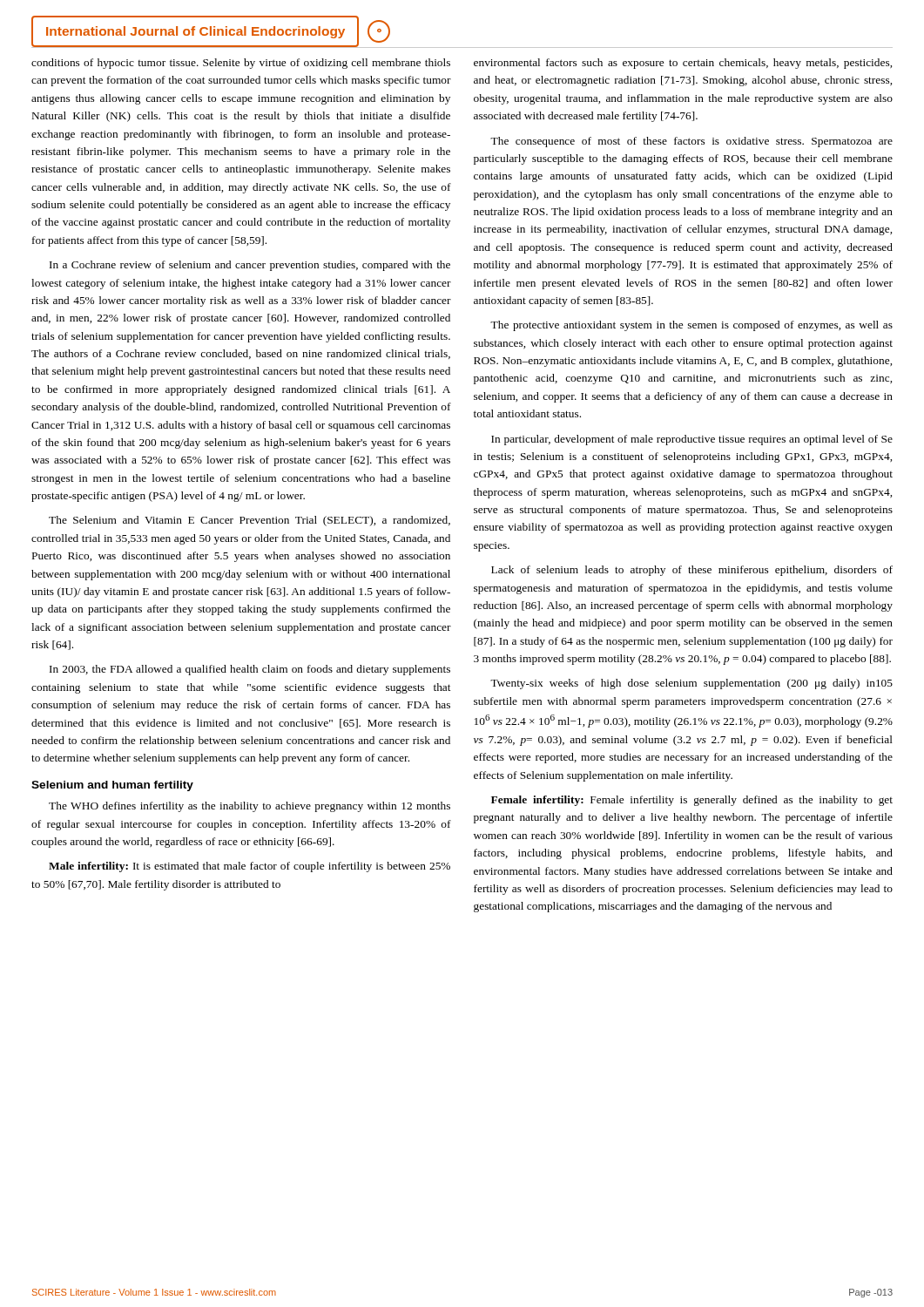Locate the block of text that opens with "Lack of selenium"

[683, 614]
